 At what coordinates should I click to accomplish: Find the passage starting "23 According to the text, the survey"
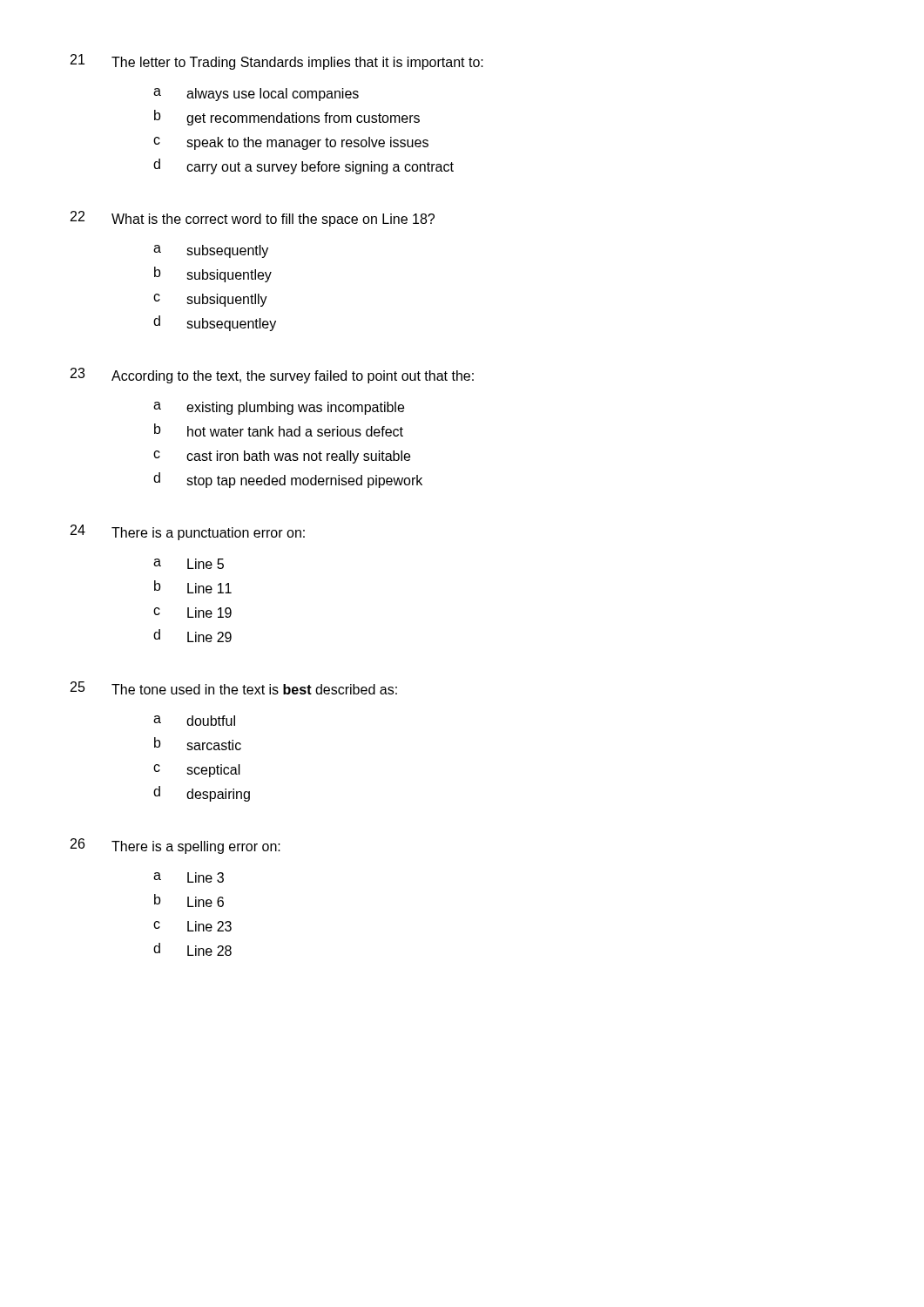coord(272,432)
